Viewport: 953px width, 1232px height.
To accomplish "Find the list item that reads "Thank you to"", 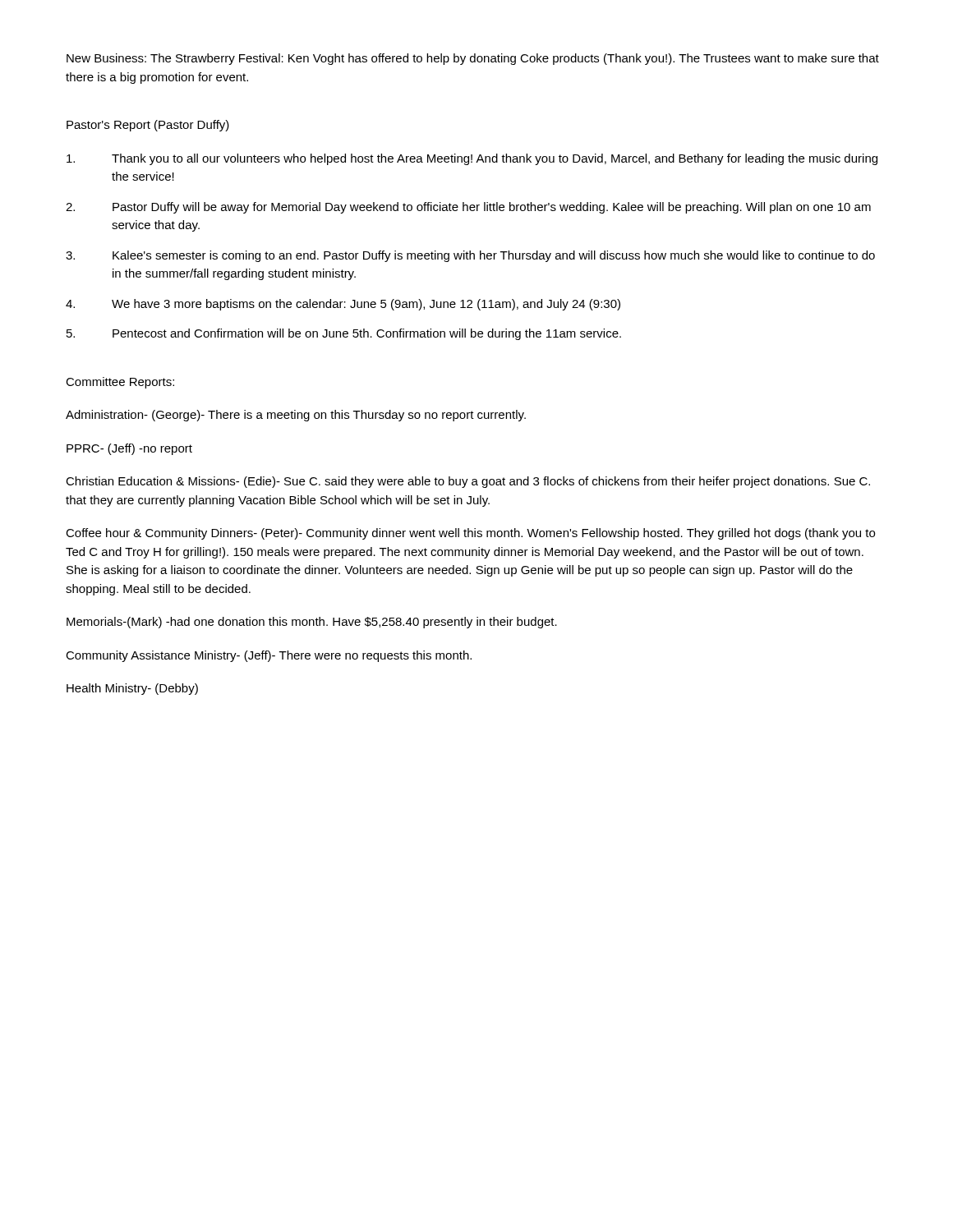I will [476, 168].
